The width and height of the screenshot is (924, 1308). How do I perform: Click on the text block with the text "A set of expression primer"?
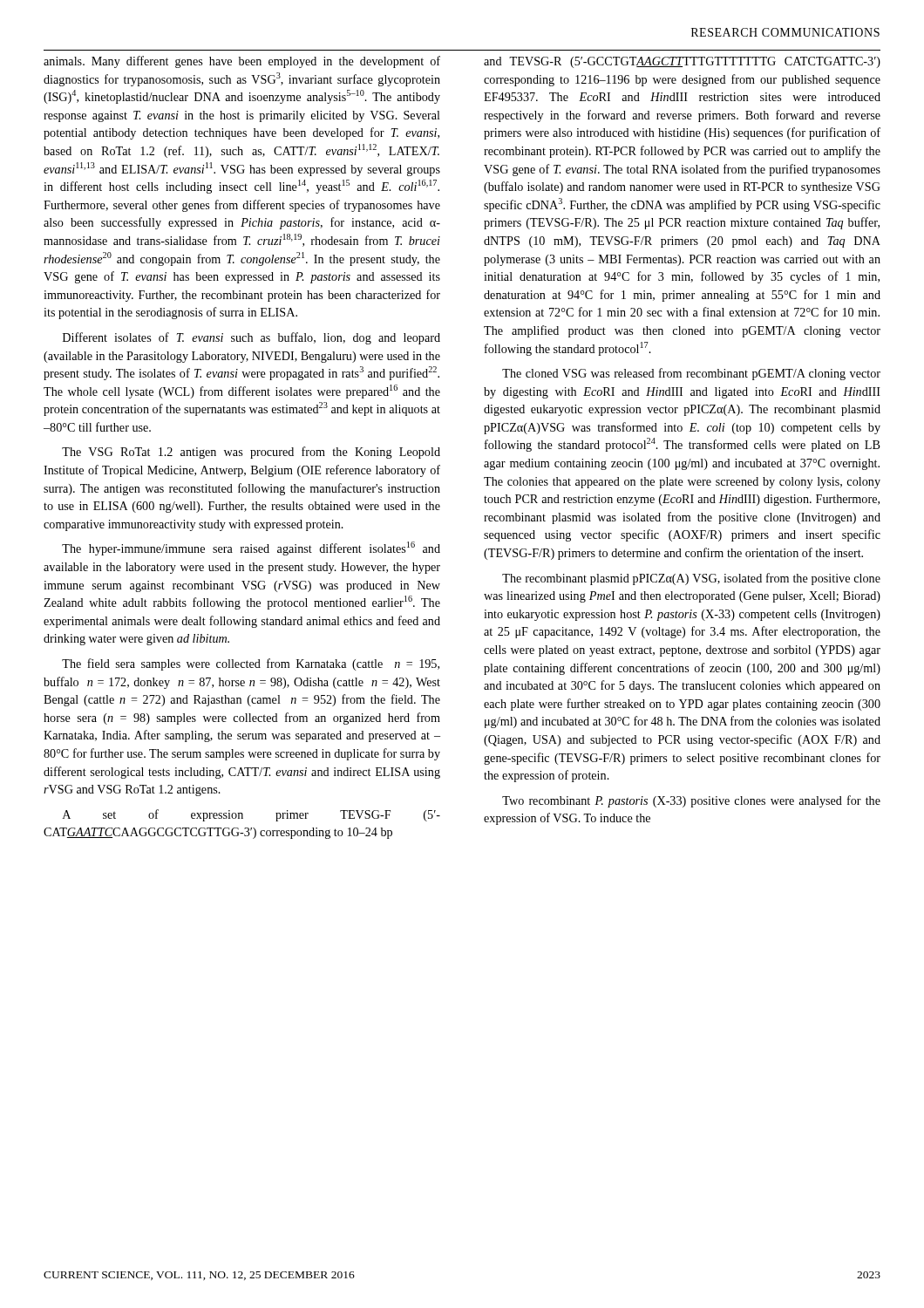point(242,823)
